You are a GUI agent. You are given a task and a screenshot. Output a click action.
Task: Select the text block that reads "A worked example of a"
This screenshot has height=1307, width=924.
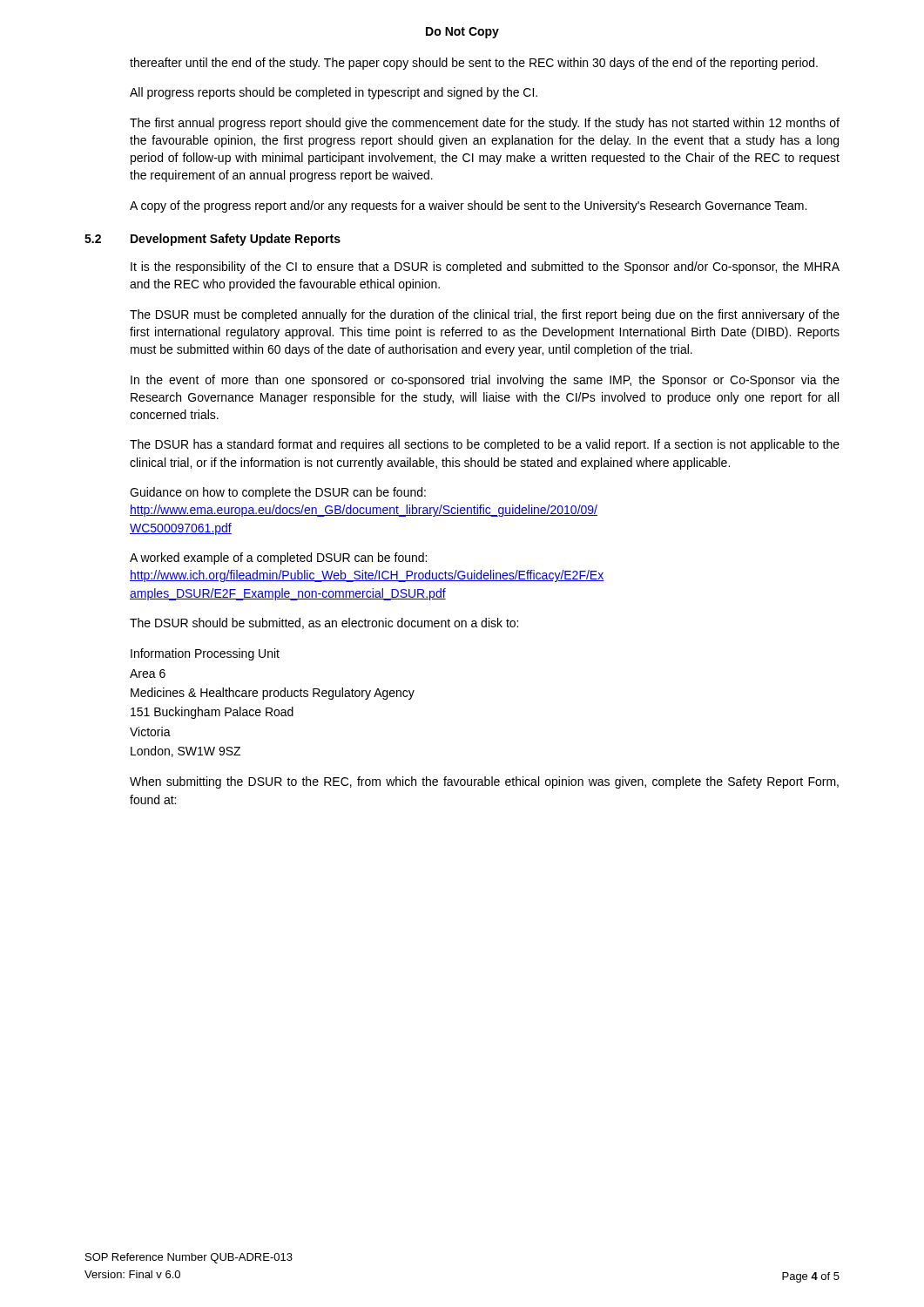(x=367, y=575)
